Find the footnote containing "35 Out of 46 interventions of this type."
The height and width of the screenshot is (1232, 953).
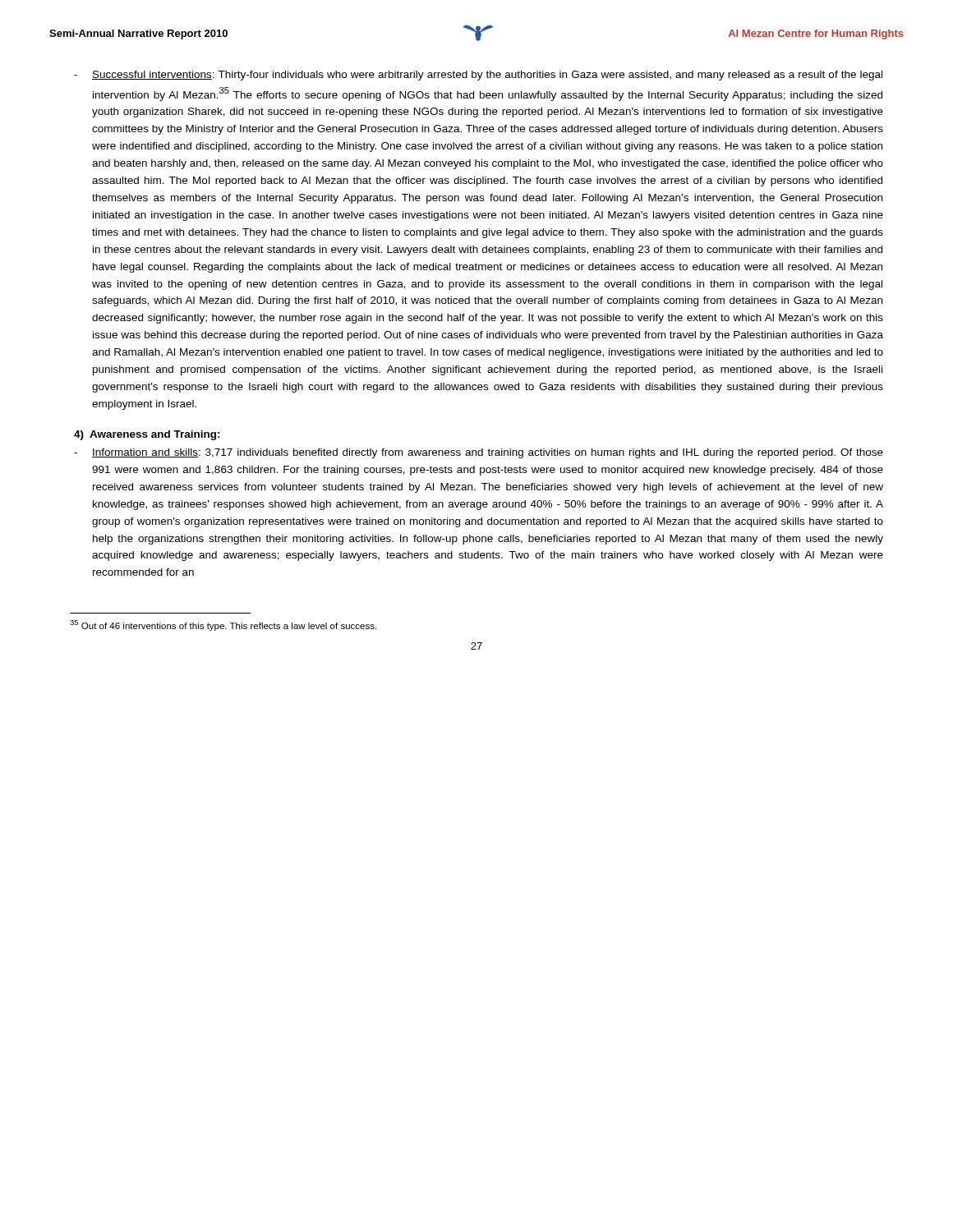click(224, 624)
